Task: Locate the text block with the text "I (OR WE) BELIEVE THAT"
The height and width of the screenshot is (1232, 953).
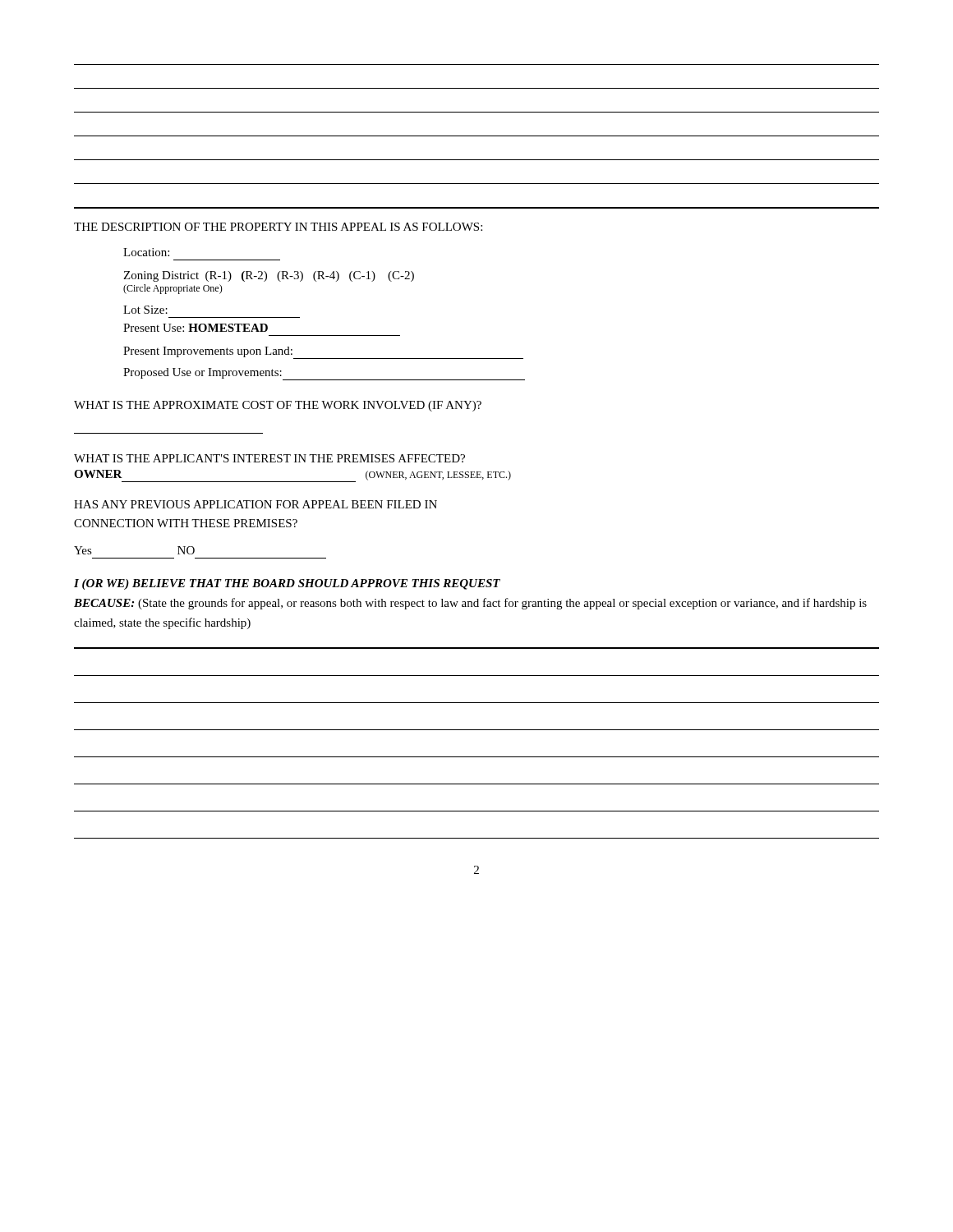Action: 470,603
